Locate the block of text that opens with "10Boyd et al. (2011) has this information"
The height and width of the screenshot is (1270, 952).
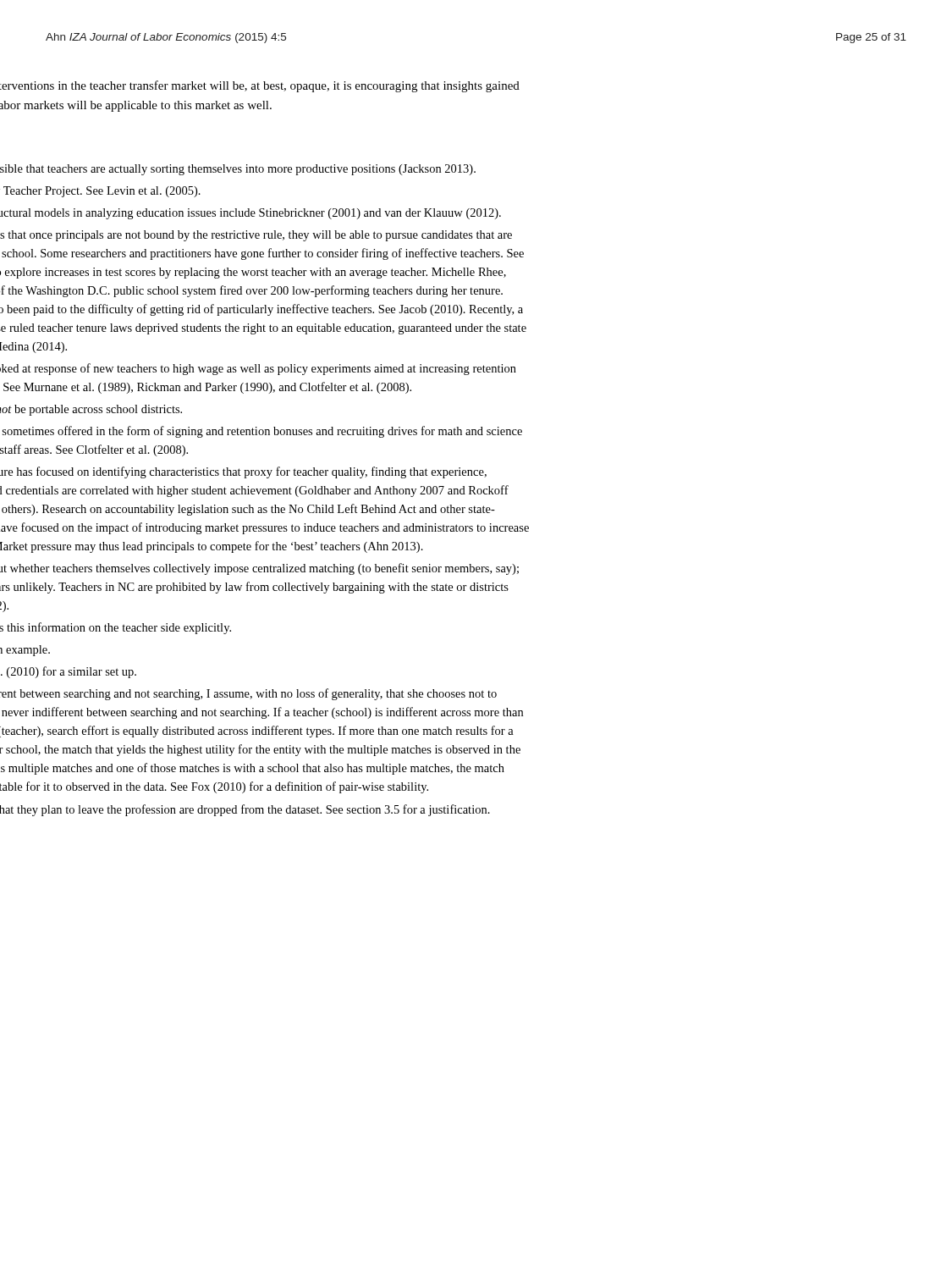116,627
